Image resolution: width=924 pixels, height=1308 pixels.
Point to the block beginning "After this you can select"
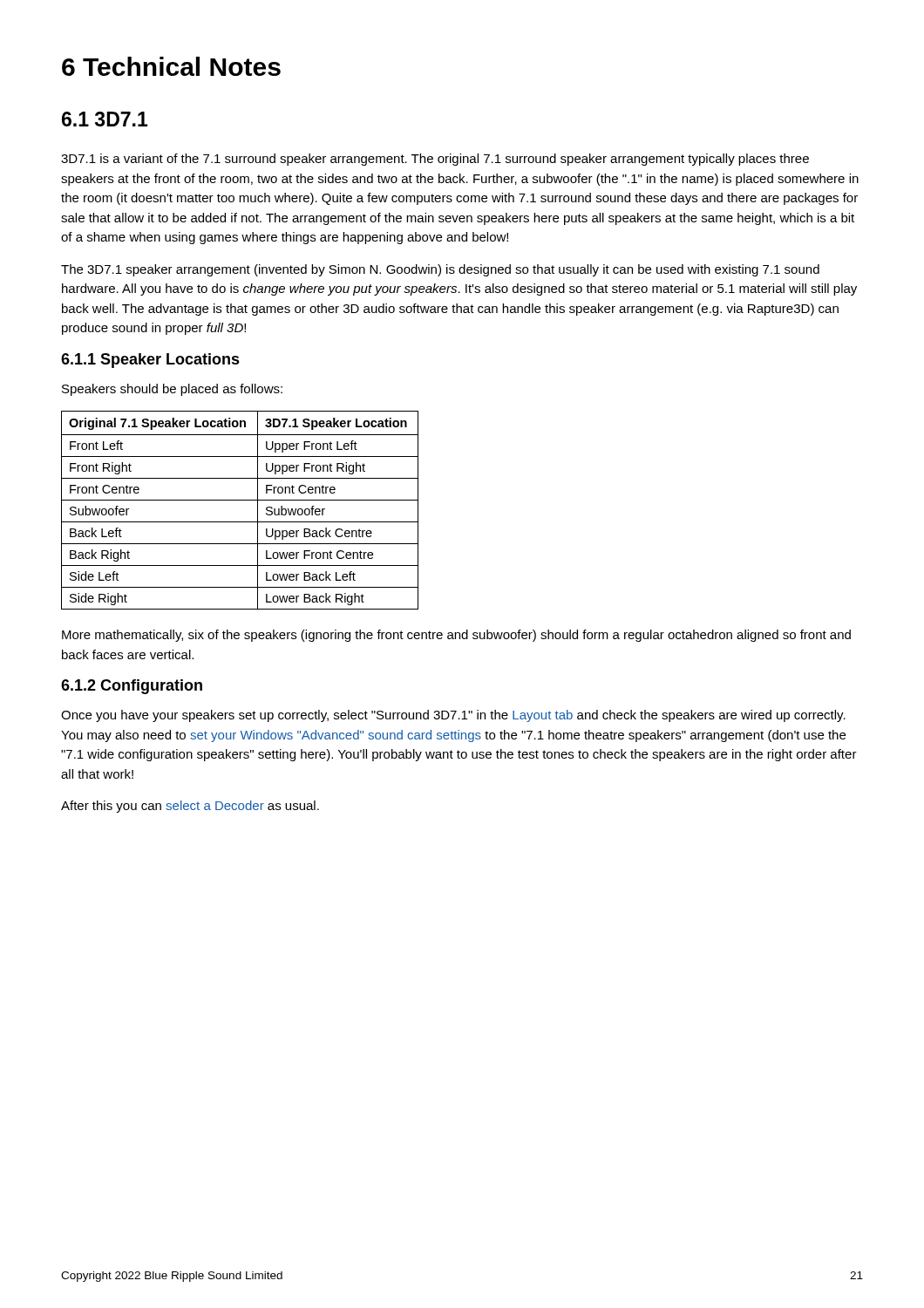pyautogui.click(x=190, y=807)
